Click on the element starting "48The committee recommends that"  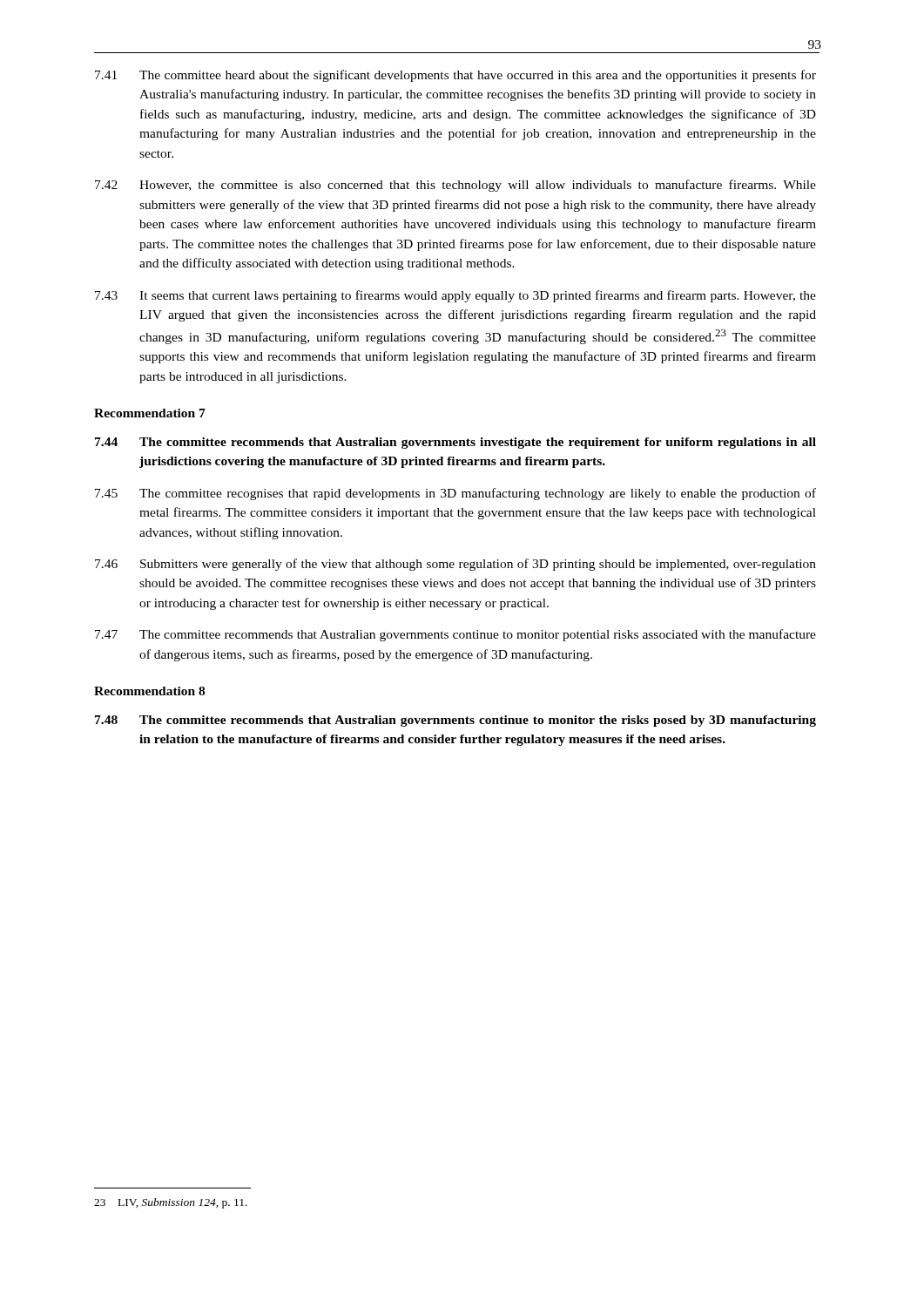tap(455, 730)
